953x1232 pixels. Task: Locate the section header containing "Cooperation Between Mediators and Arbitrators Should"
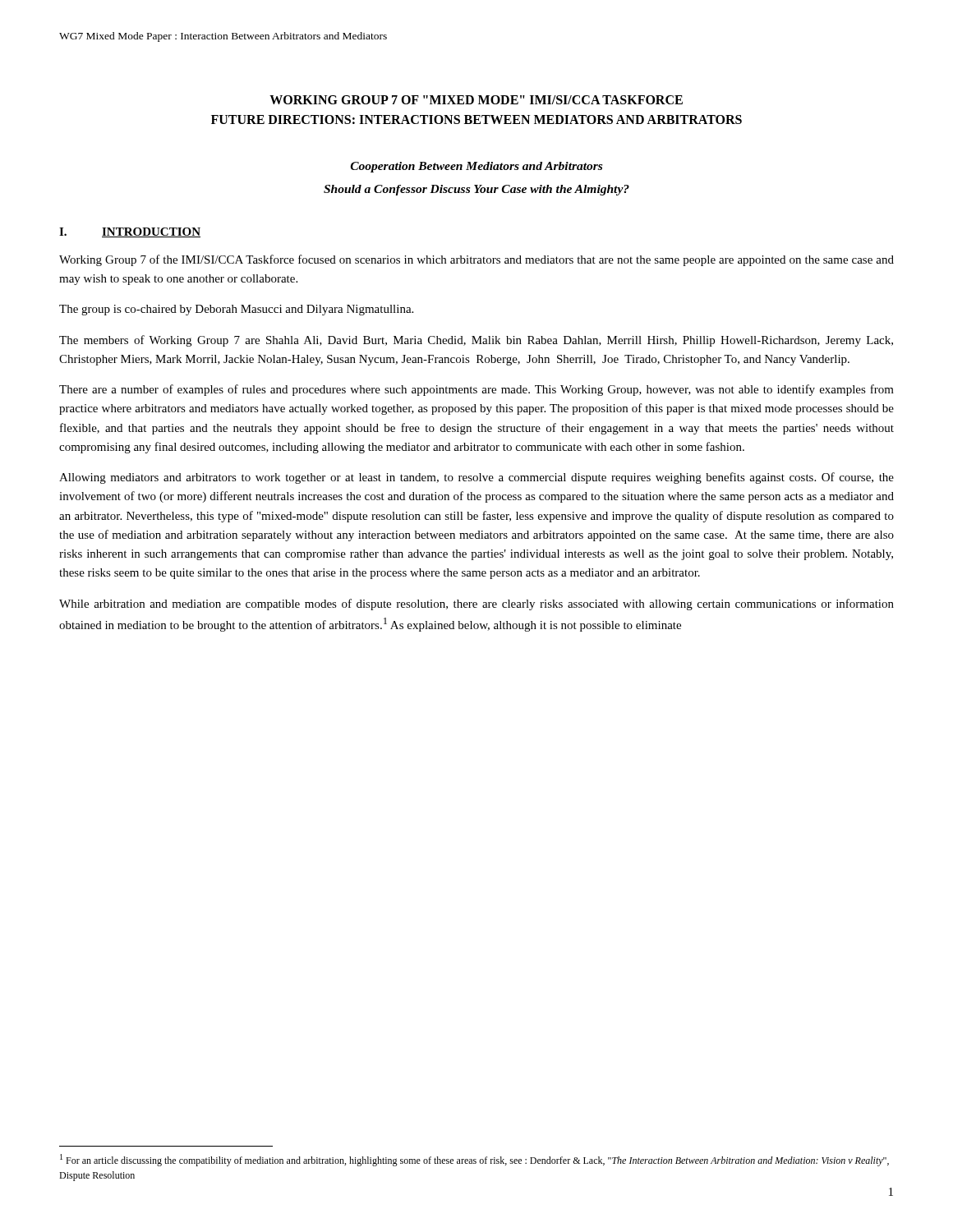coord(476,177)
